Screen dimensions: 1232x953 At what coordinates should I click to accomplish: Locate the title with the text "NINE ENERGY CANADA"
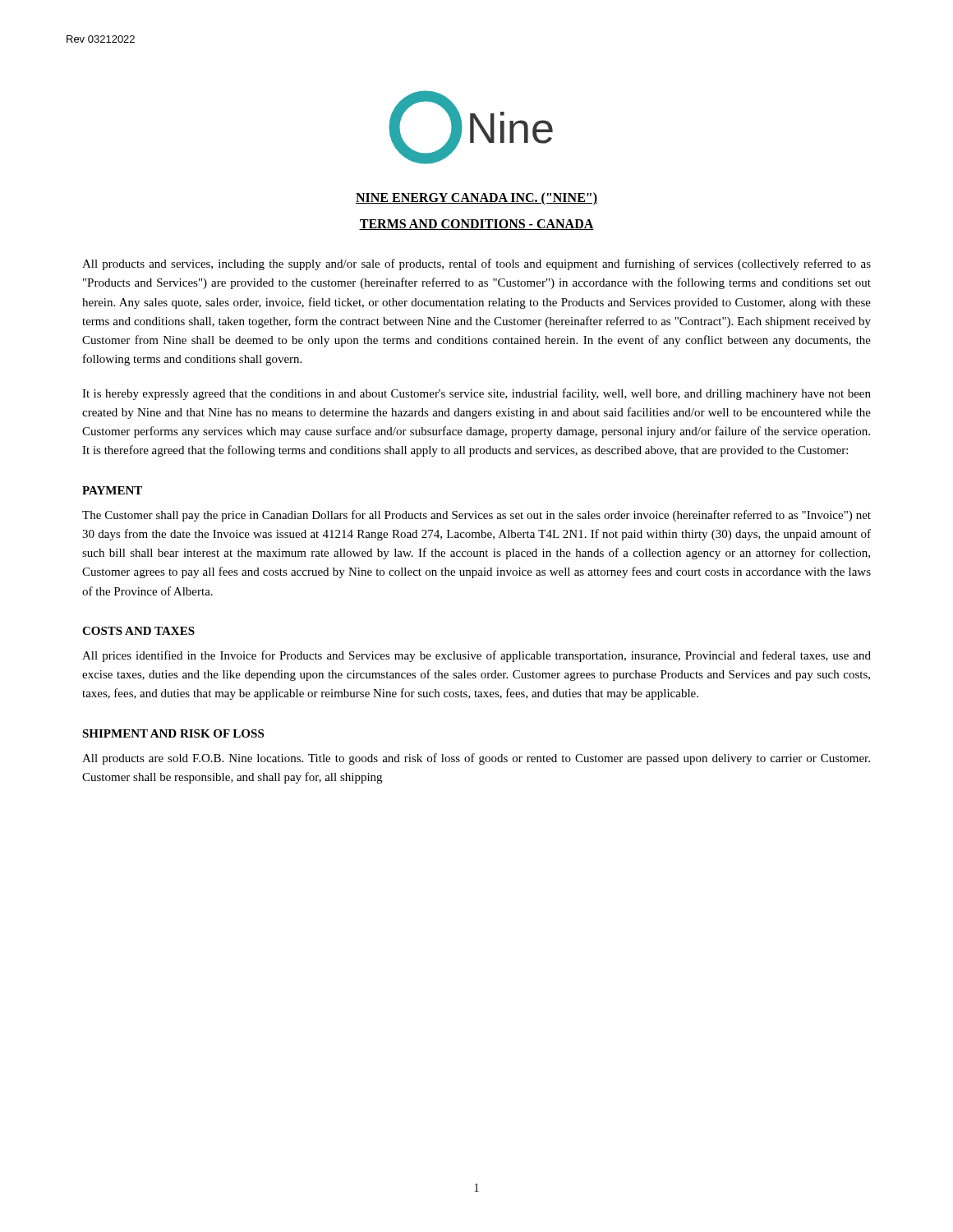(476, 198)
